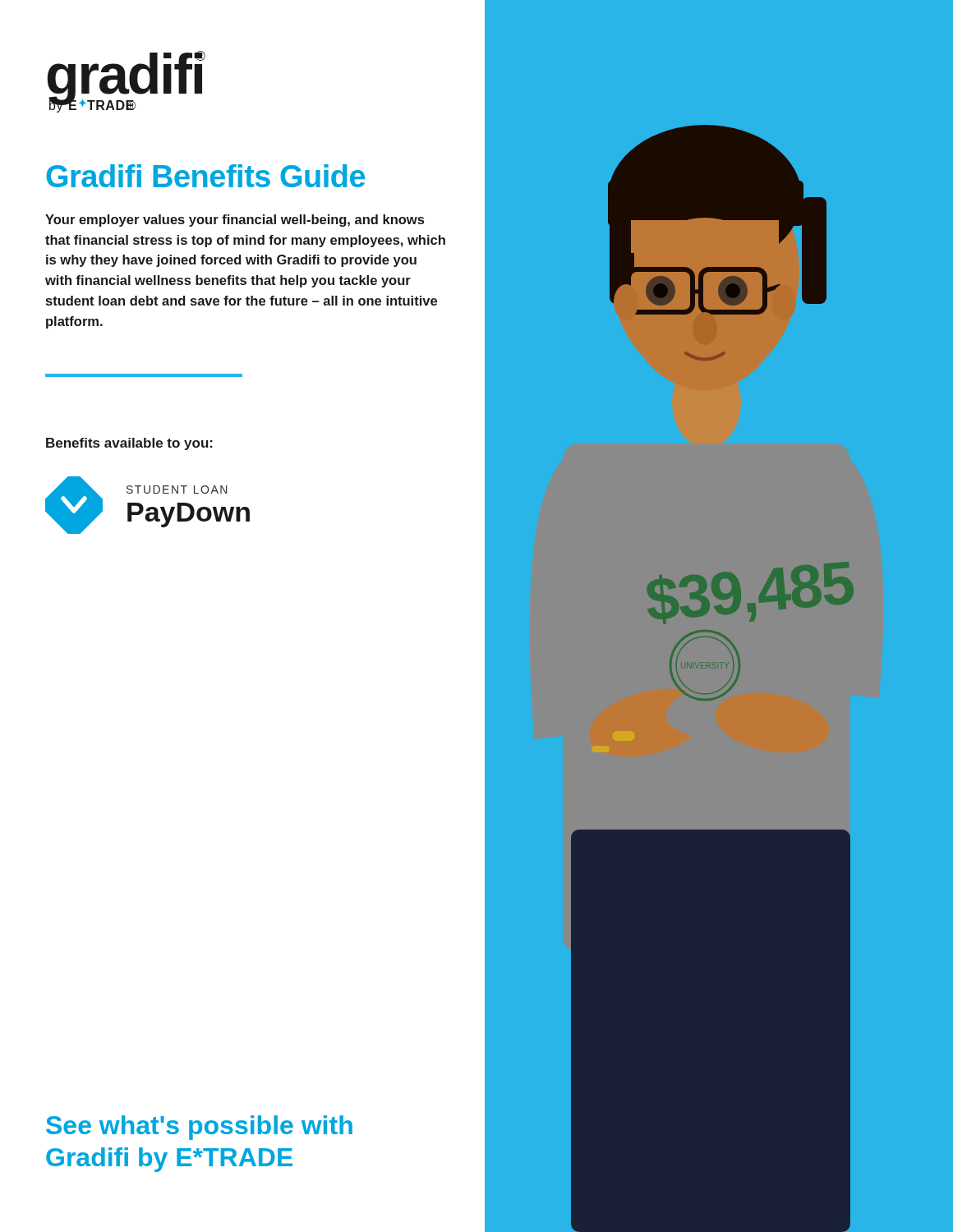Image resolution: width=953 pixels, height=1232 pixels.
Task: Click on the illustration
Action: (x=74, y=505)
